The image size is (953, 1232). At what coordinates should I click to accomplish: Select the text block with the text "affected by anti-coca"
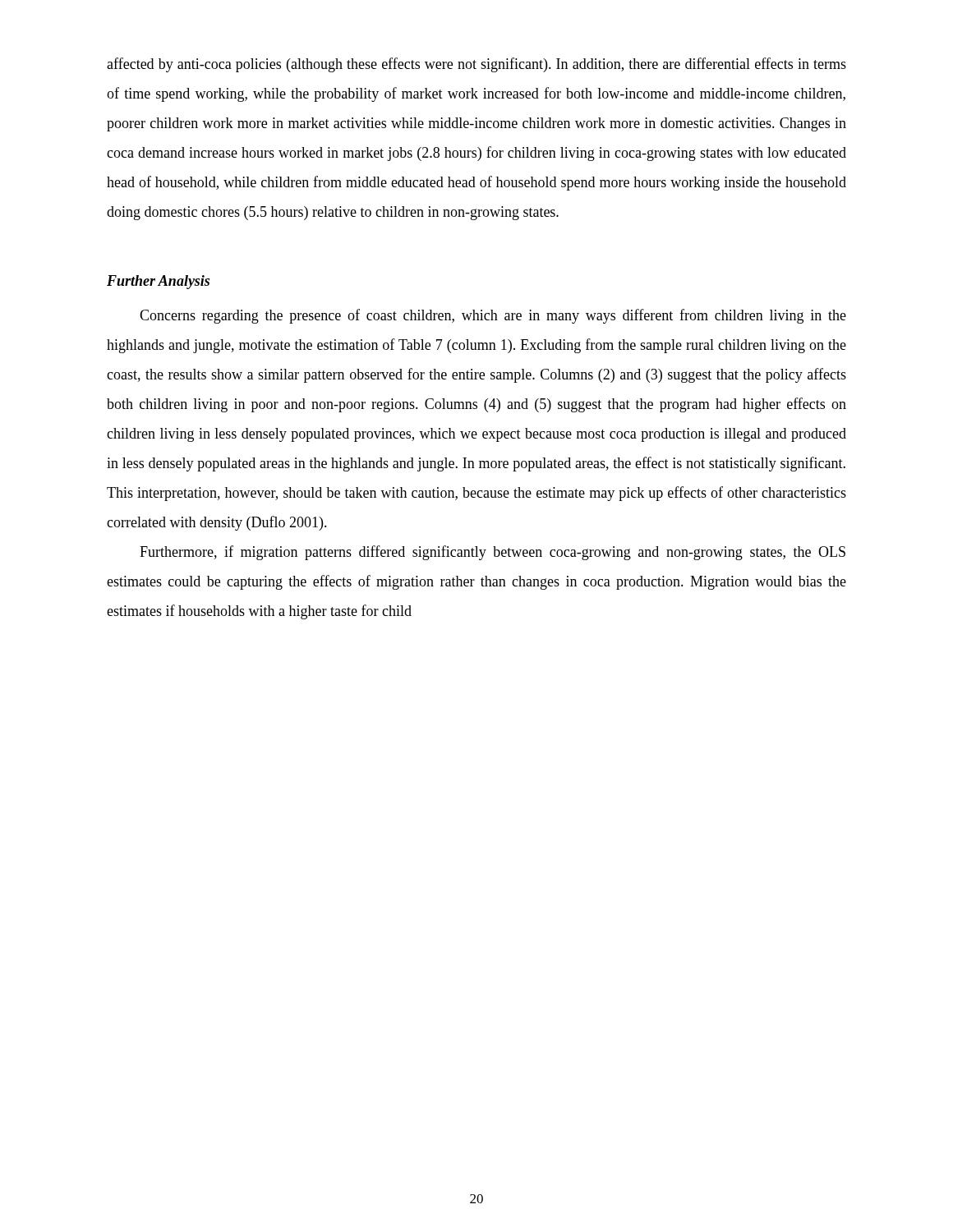[x=476, y=138]
